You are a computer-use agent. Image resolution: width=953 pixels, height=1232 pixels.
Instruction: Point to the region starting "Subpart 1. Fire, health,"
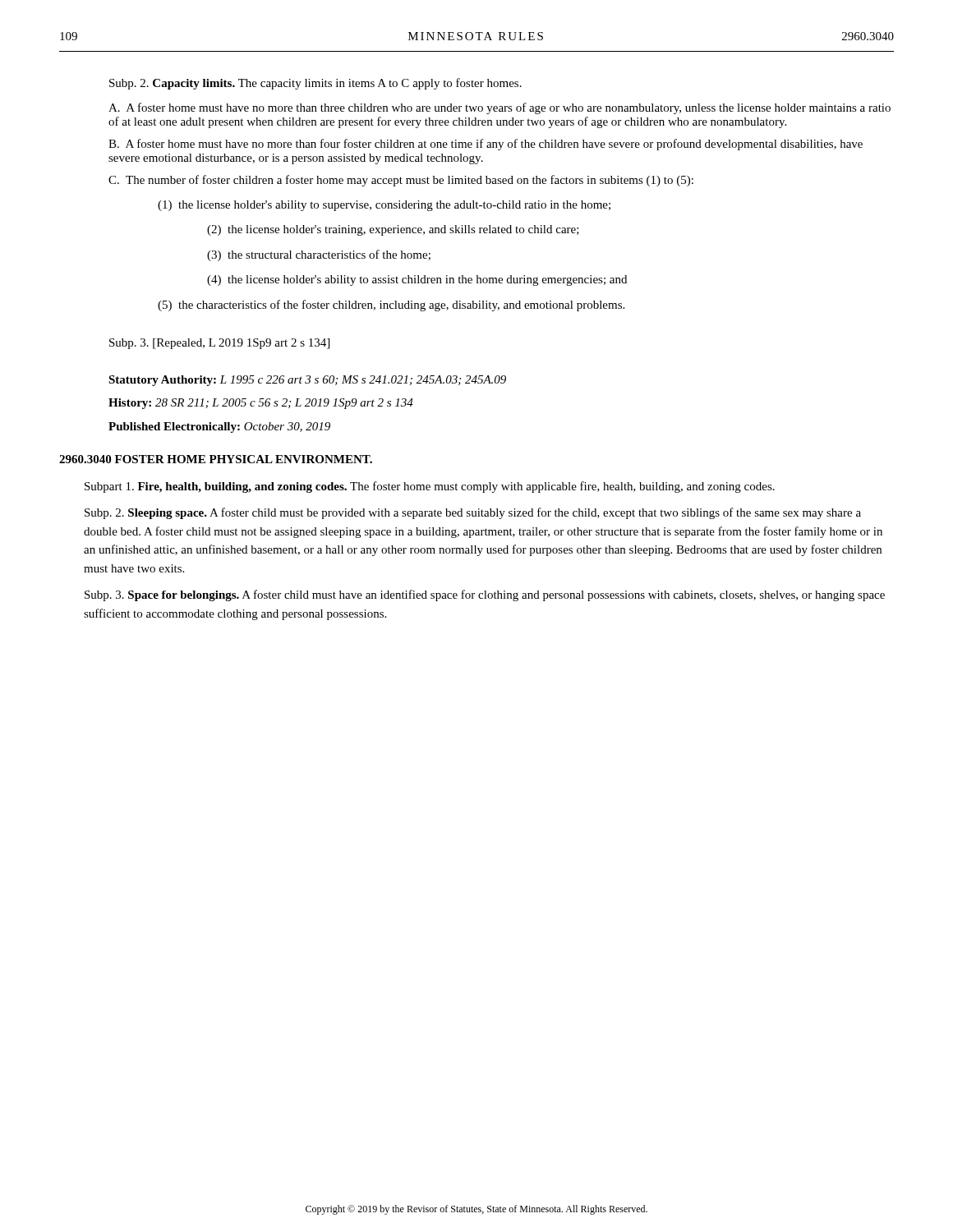click(429, 486)
